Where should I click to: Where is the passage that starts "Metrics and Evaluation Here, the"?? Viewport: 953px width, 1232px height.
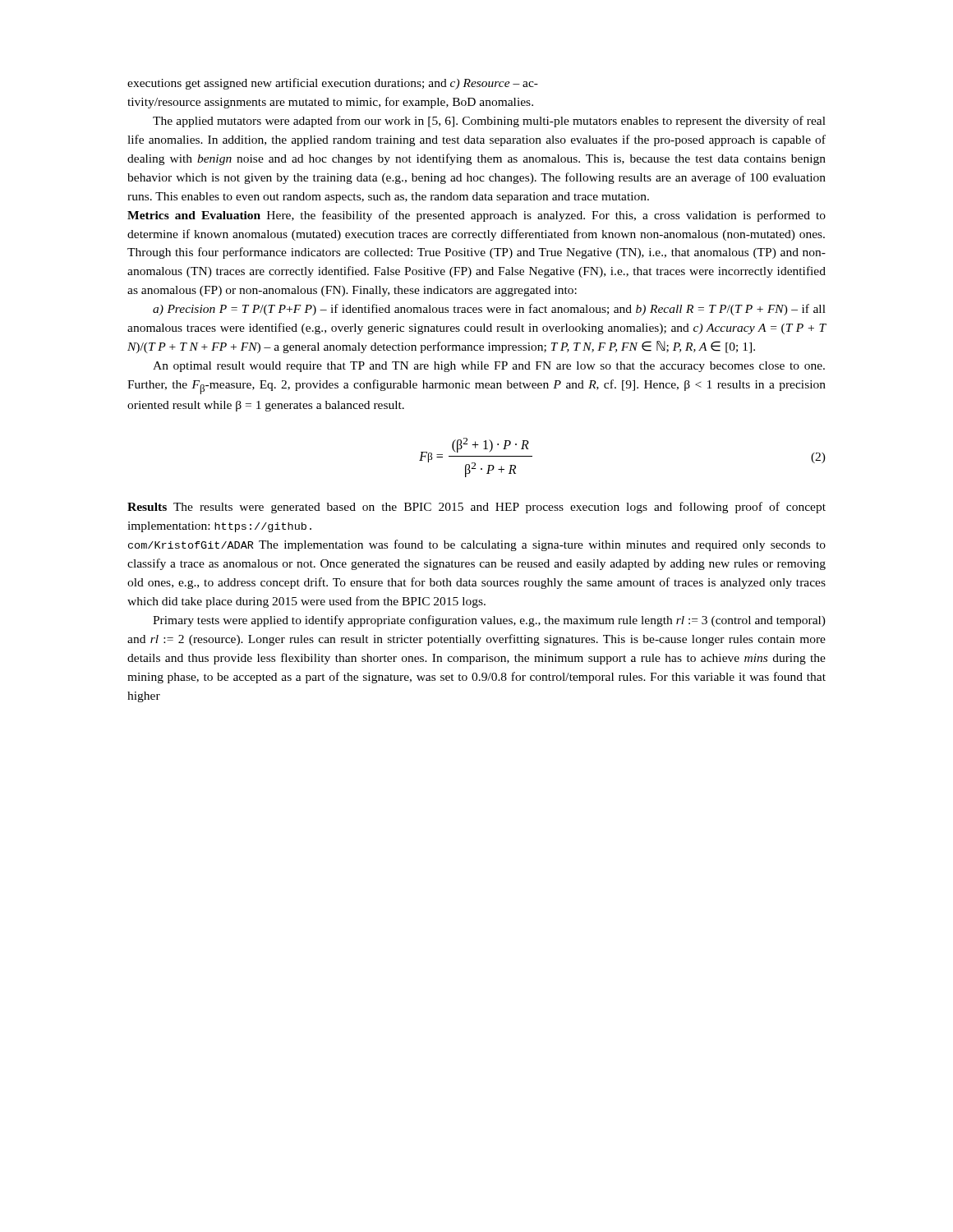coord(476,253)
